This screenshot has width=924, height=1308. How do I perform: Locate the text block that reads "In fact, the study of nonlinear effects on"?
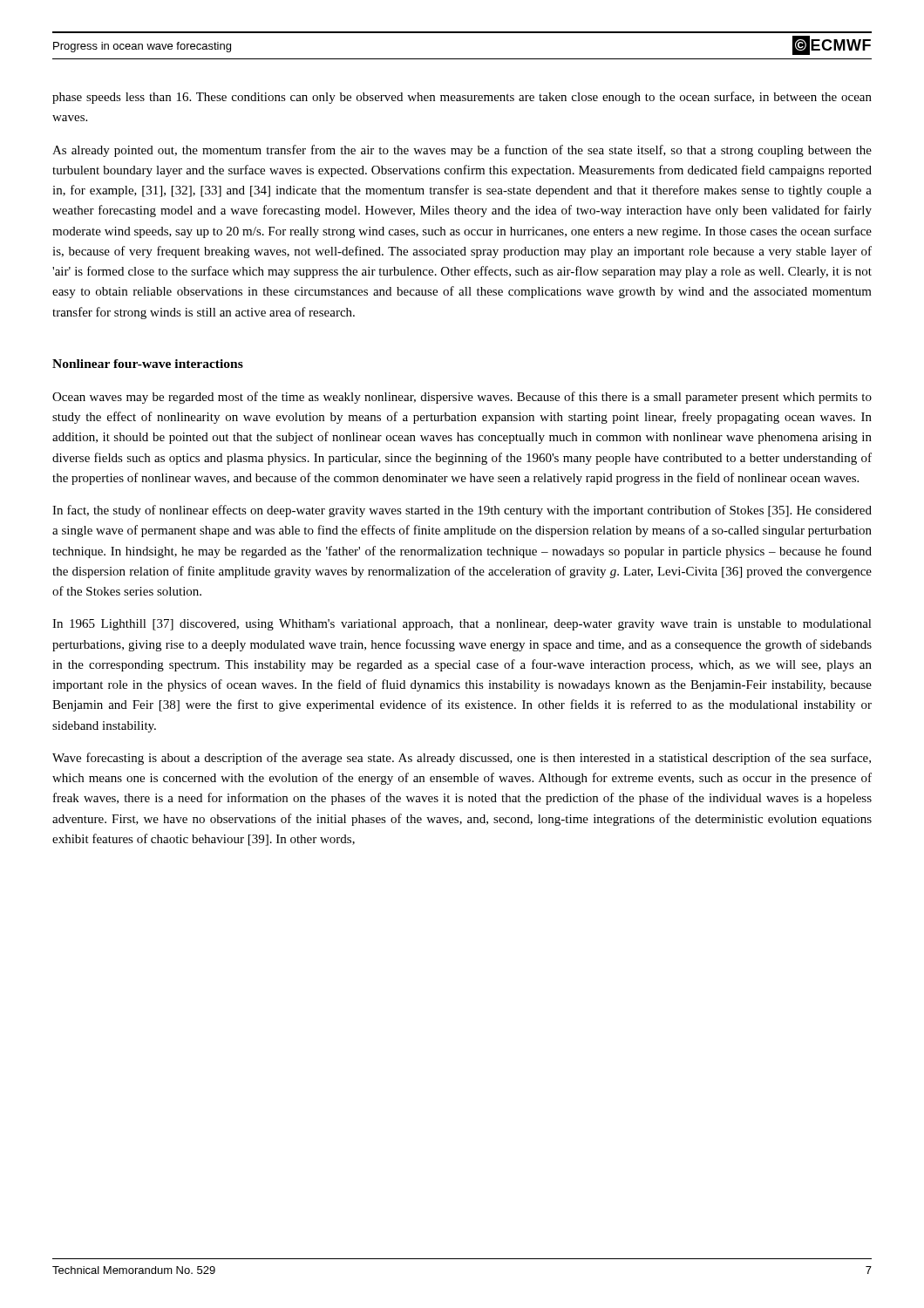click(462, 551)
